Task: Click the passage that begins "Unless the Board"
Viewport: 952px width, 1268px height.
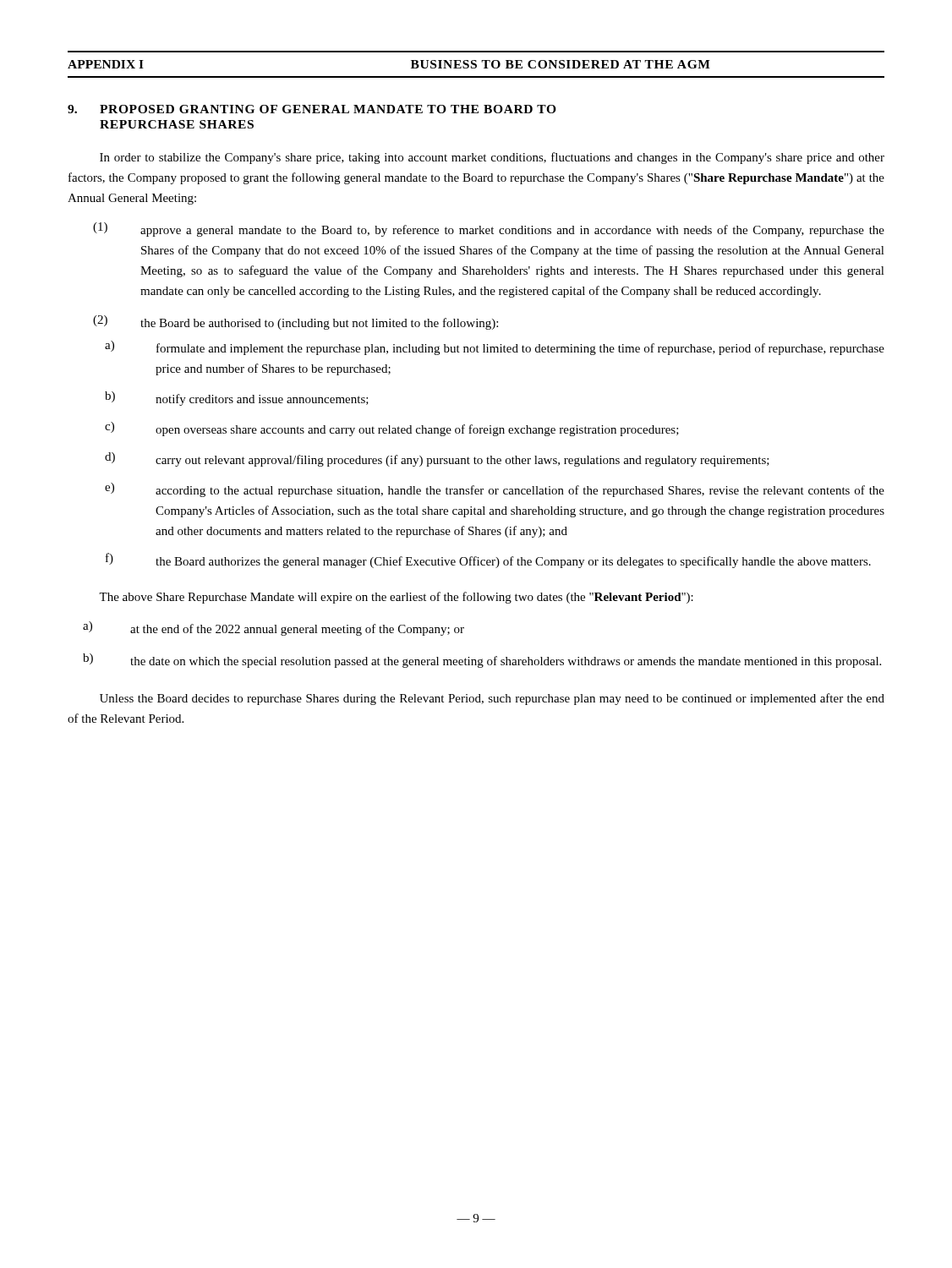Action: (x=476, y=708)
